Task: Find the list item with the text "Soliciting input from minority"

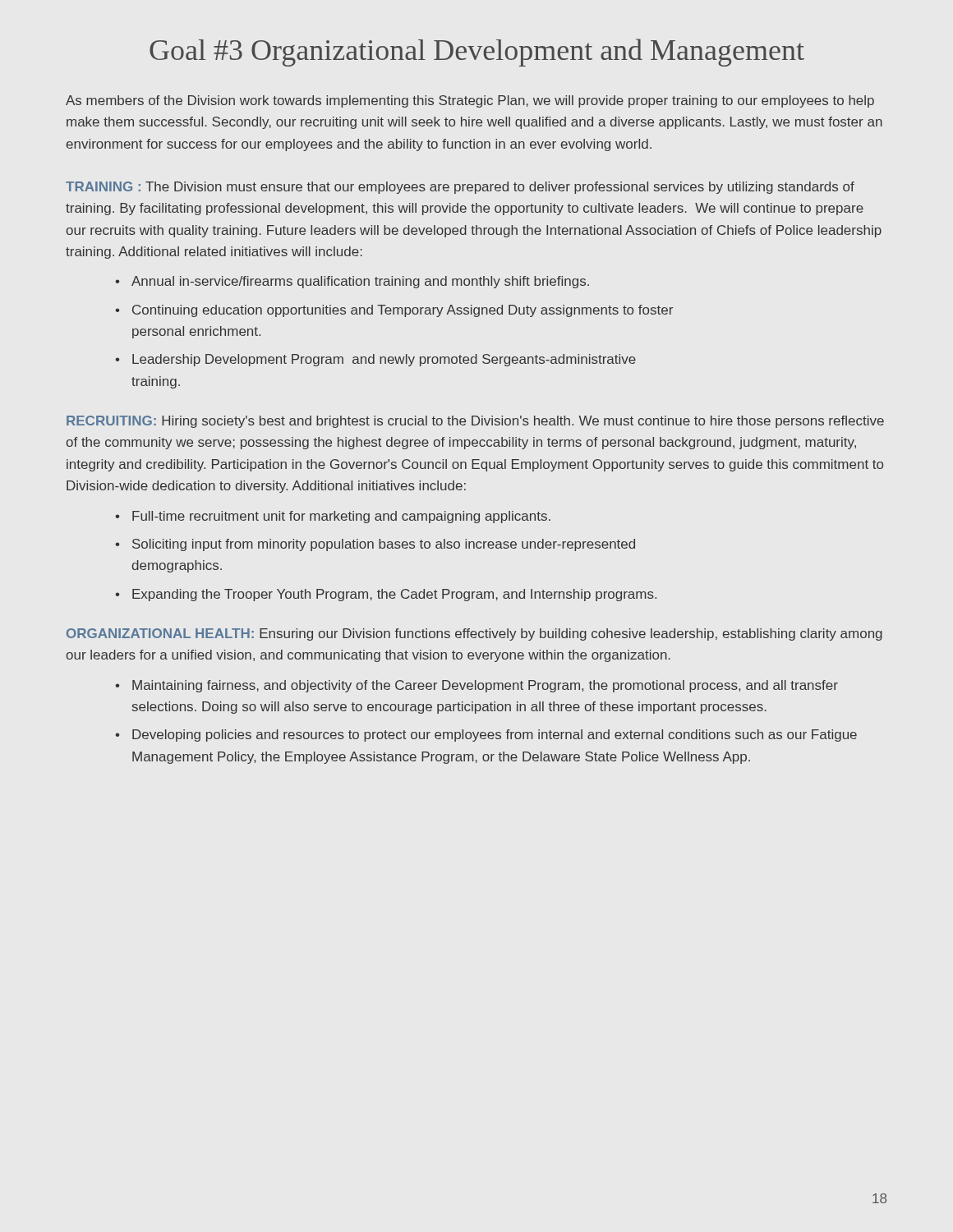Action: click(x=384, y=555)
